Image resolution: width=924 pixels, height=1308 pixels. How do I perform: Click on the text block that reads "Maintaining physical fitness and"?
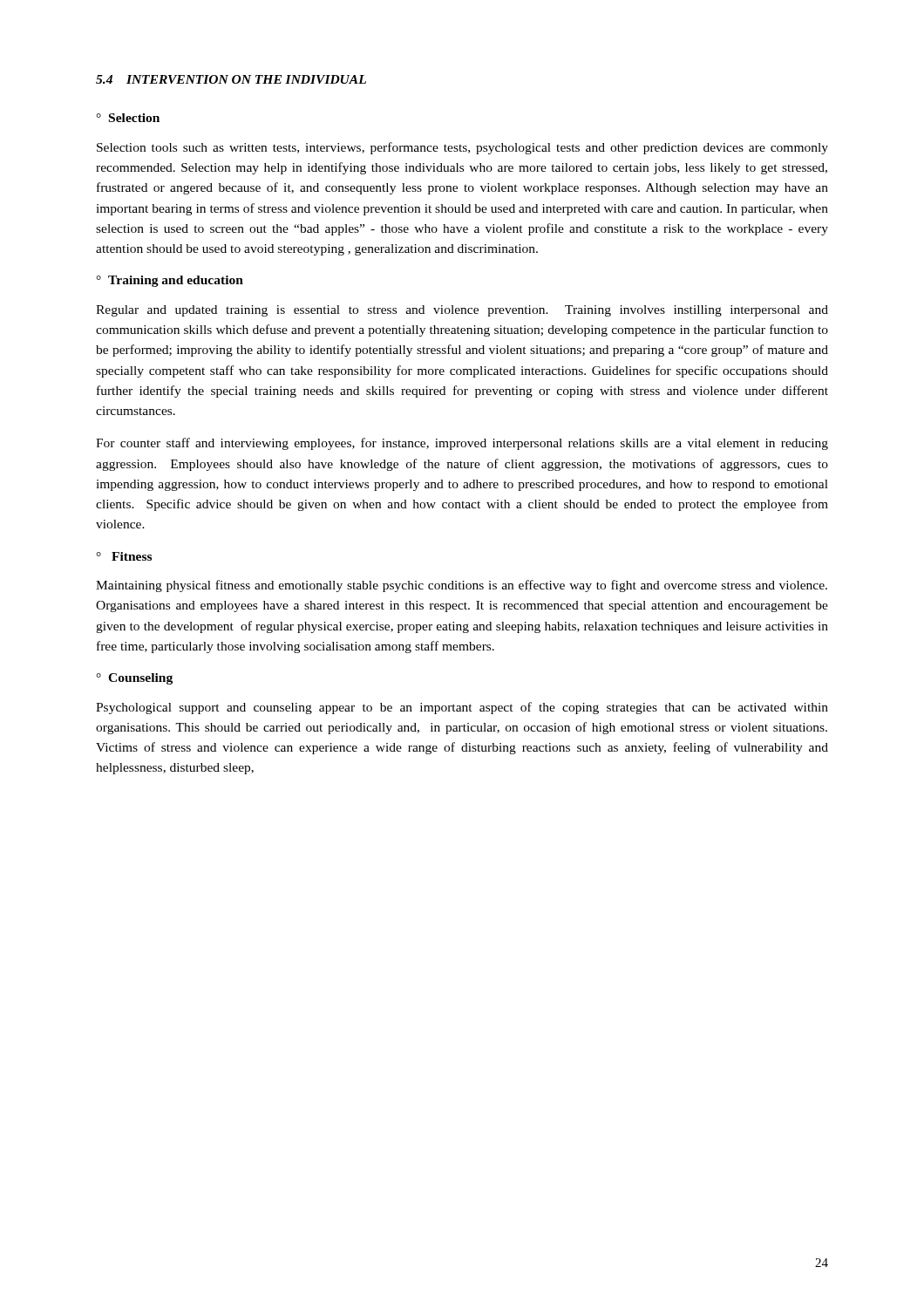462,615
